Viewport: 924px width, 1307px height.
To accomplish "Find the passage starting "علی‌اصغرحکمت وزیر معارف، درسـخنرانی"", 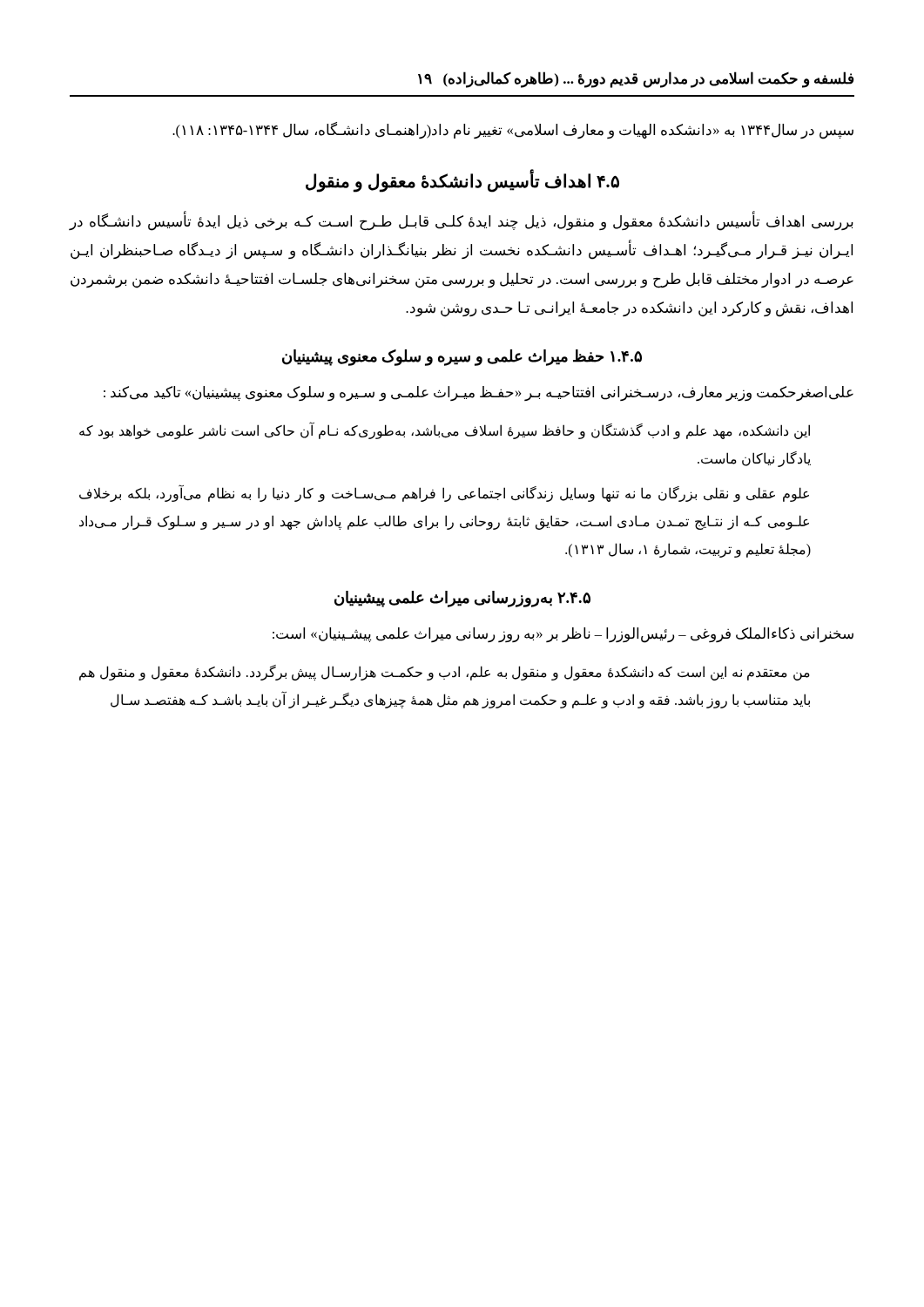I will [478, 393].
